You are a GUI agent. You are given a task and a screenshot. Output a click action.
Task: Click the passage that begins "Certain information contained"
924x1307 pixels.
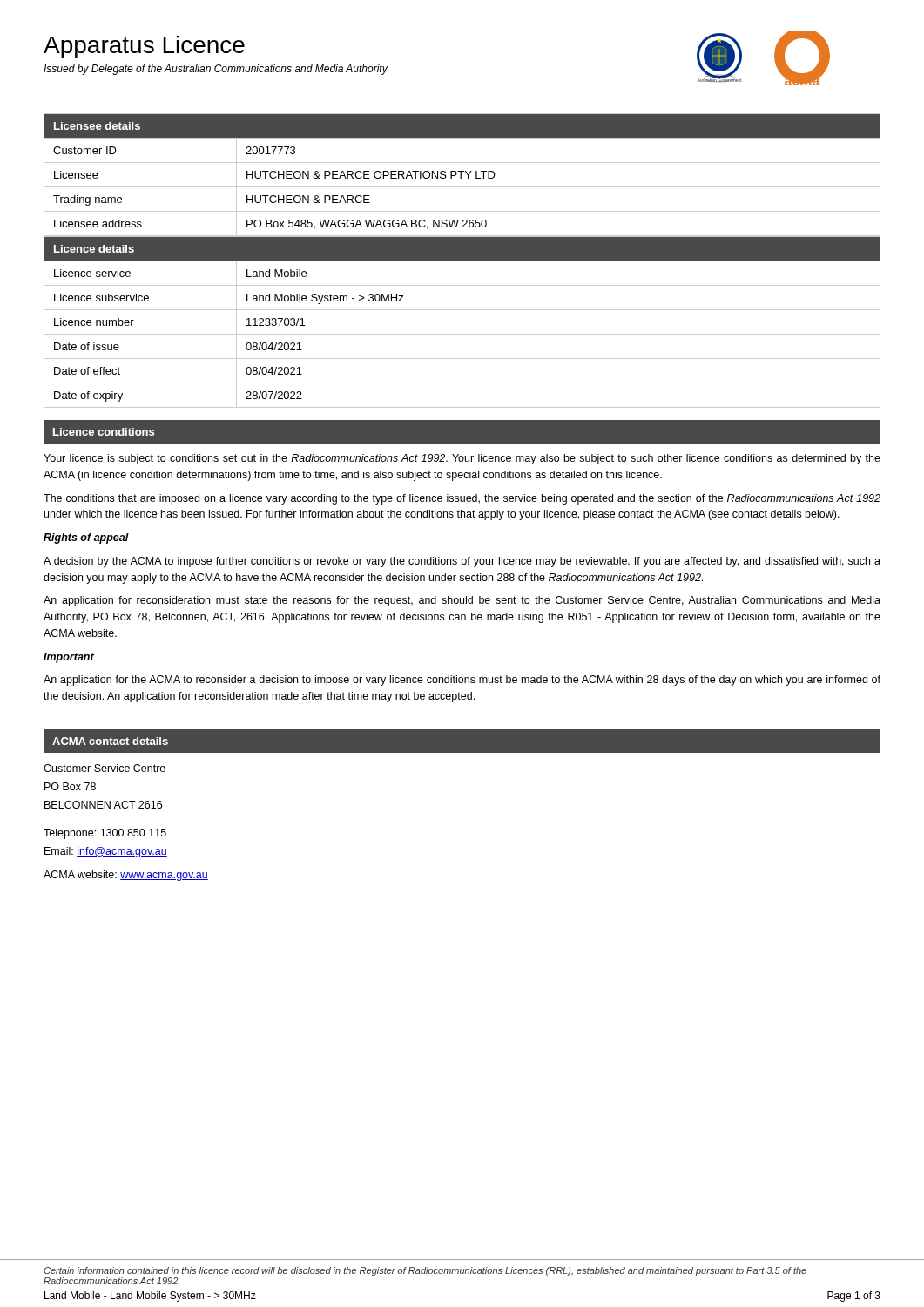pos(425,1276)
